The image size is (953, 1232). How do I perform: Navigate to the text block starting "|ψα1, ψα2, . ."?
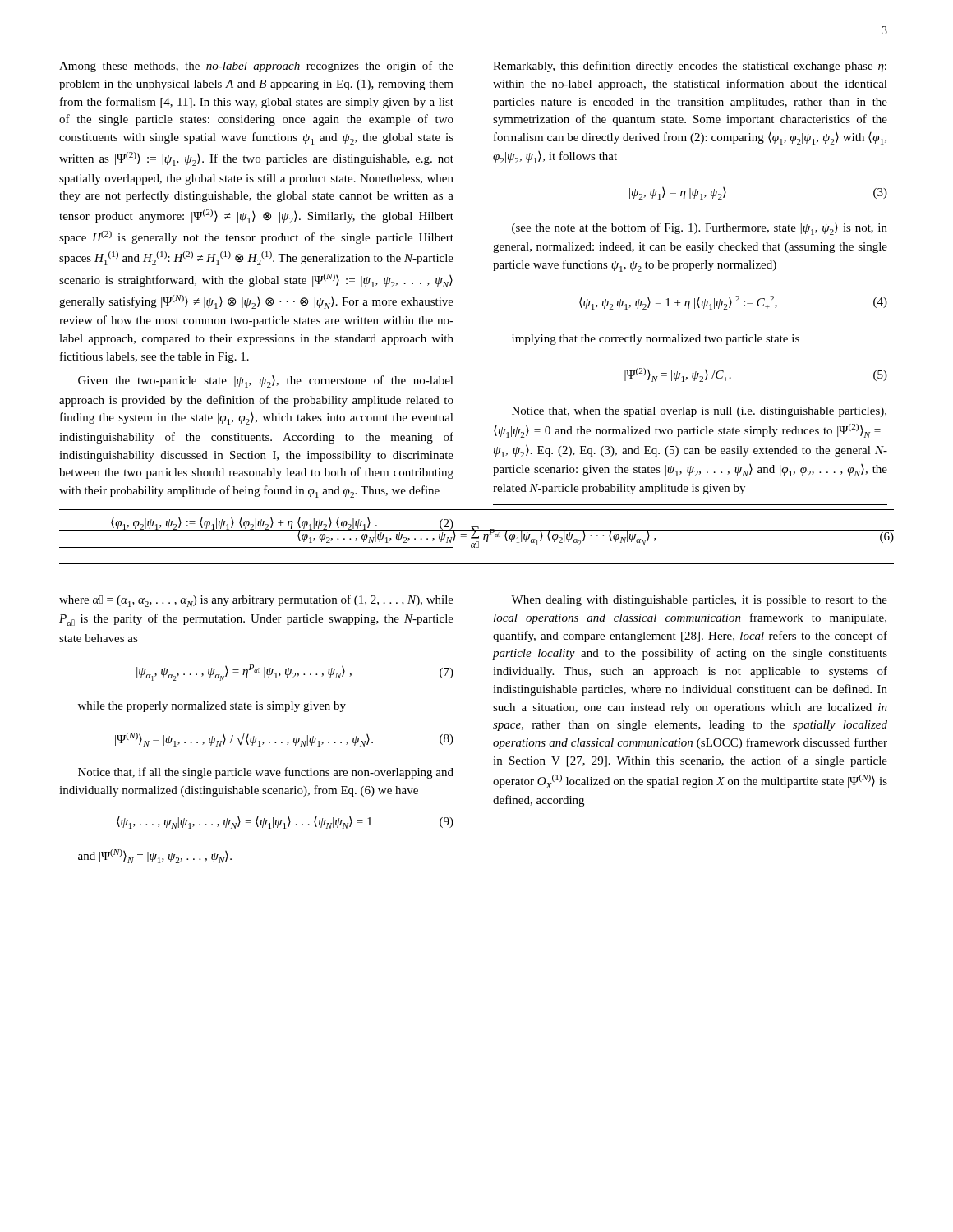256,672
